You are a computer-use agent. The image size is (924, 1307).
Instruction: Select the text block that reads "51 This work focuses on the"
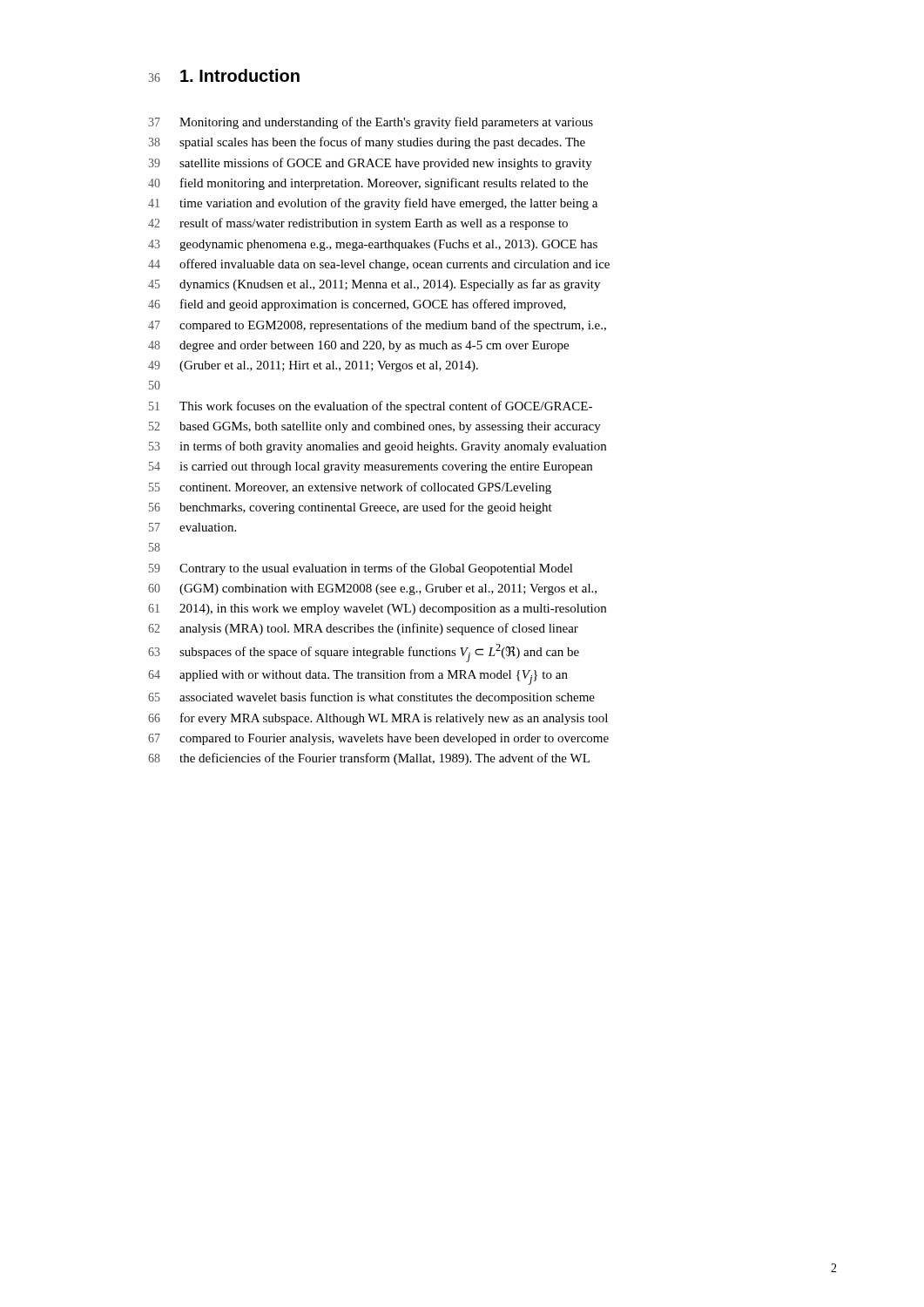pyautogui.click(x=482, y=467)
